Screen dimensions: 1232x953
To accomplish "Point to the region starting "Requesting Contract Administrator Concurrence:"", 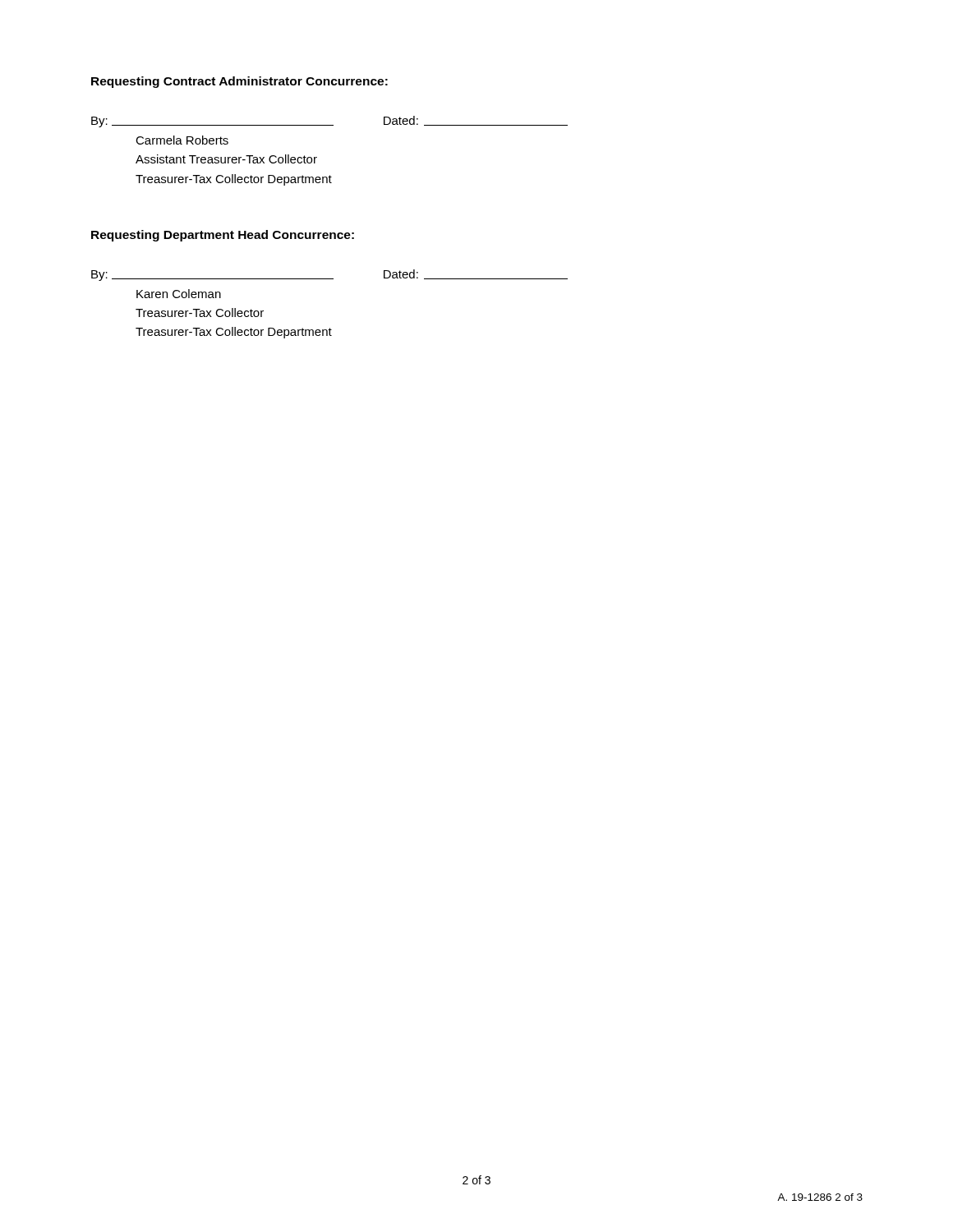I will point(239,81).
